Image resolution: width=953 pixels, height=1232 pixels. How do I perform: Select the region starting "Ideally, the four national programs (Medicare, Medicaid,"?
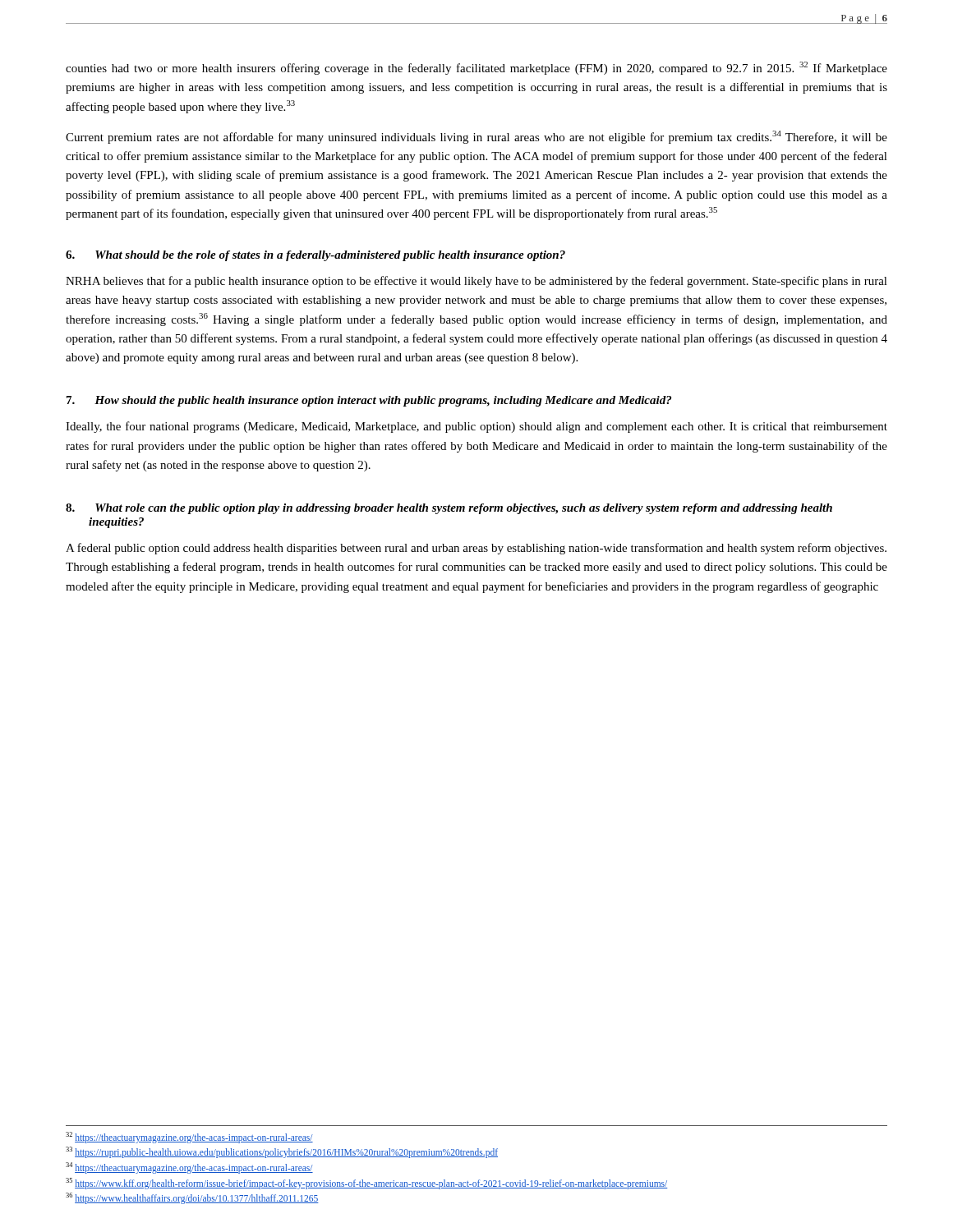(x=476, y=446)
